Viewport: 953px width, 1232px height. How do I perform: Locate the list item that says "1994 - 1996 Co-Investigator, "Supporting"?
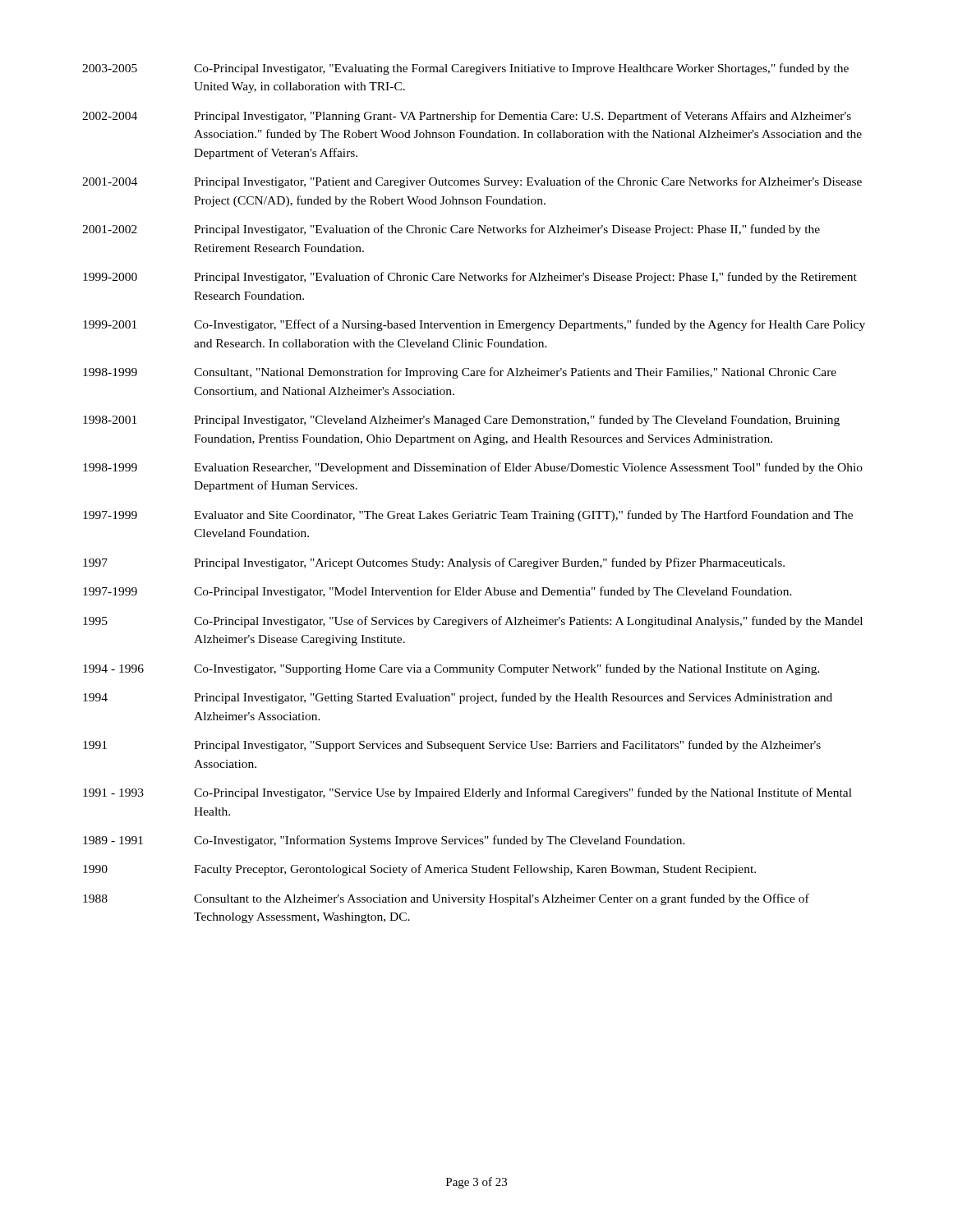click(476, 668)
